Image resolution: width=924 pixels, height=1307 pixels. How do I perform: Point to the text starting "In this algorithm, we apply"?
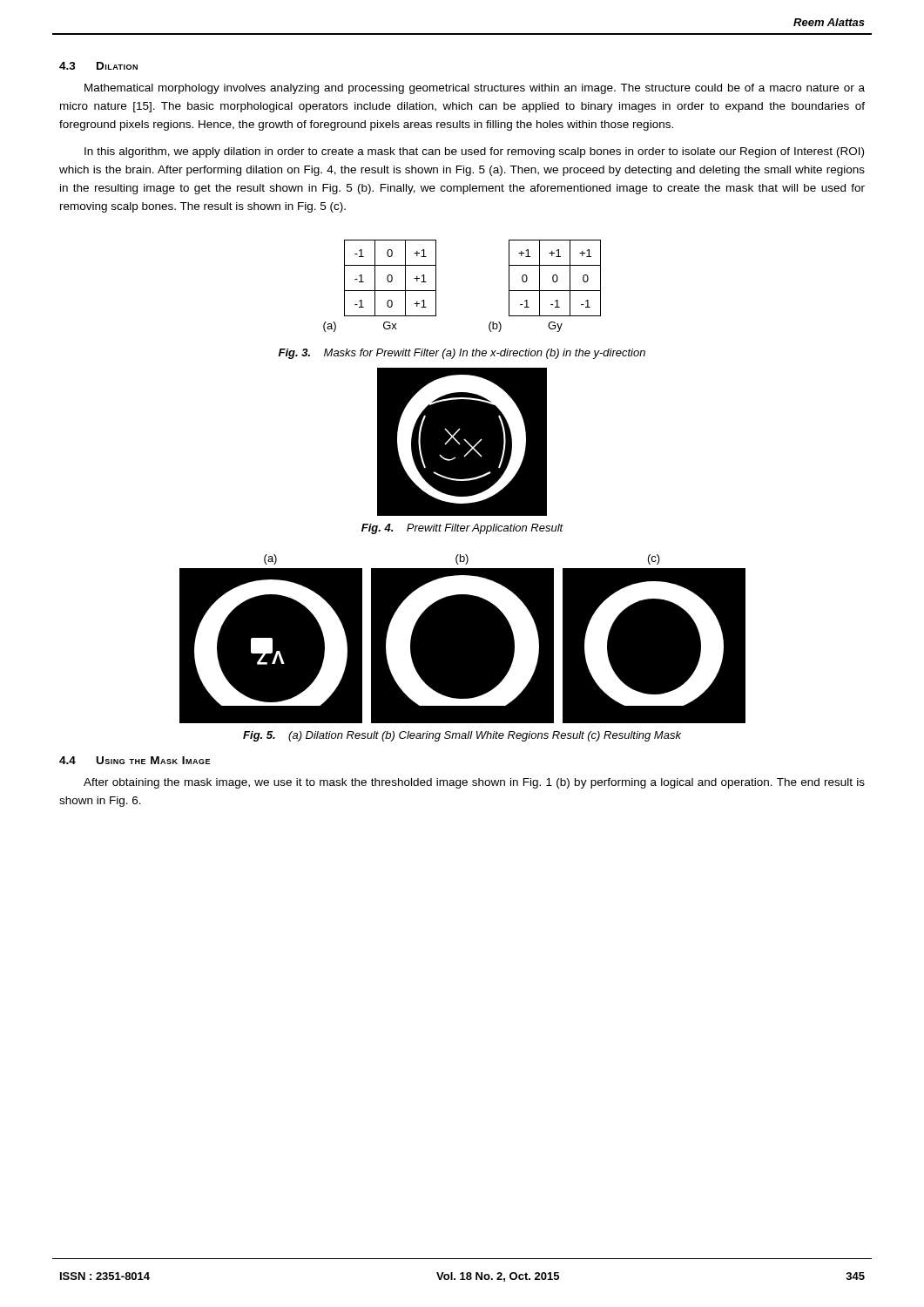click(462, 178)
